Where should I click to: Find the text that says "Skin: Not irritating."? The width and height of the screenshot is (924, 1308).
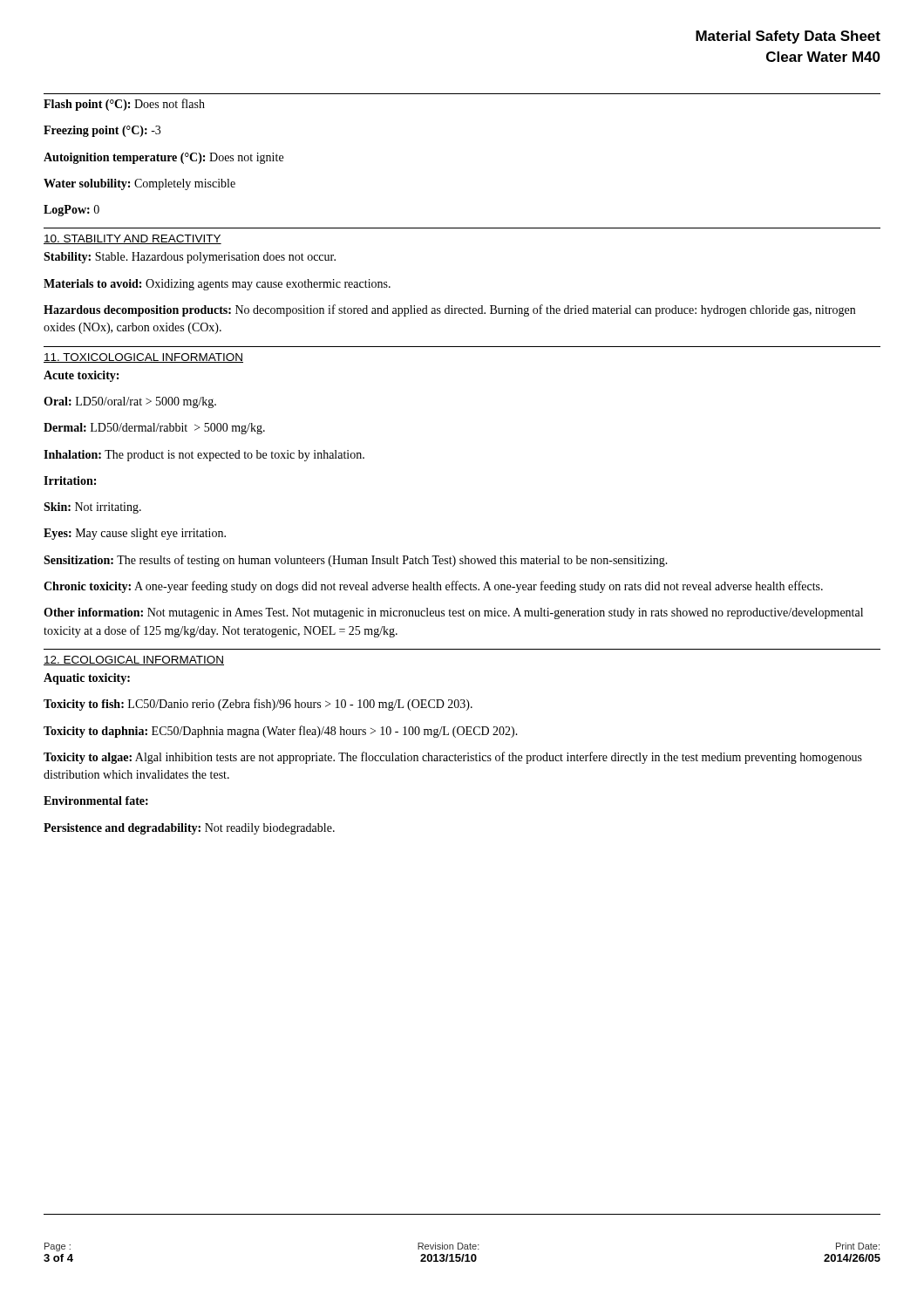(93, 507)
